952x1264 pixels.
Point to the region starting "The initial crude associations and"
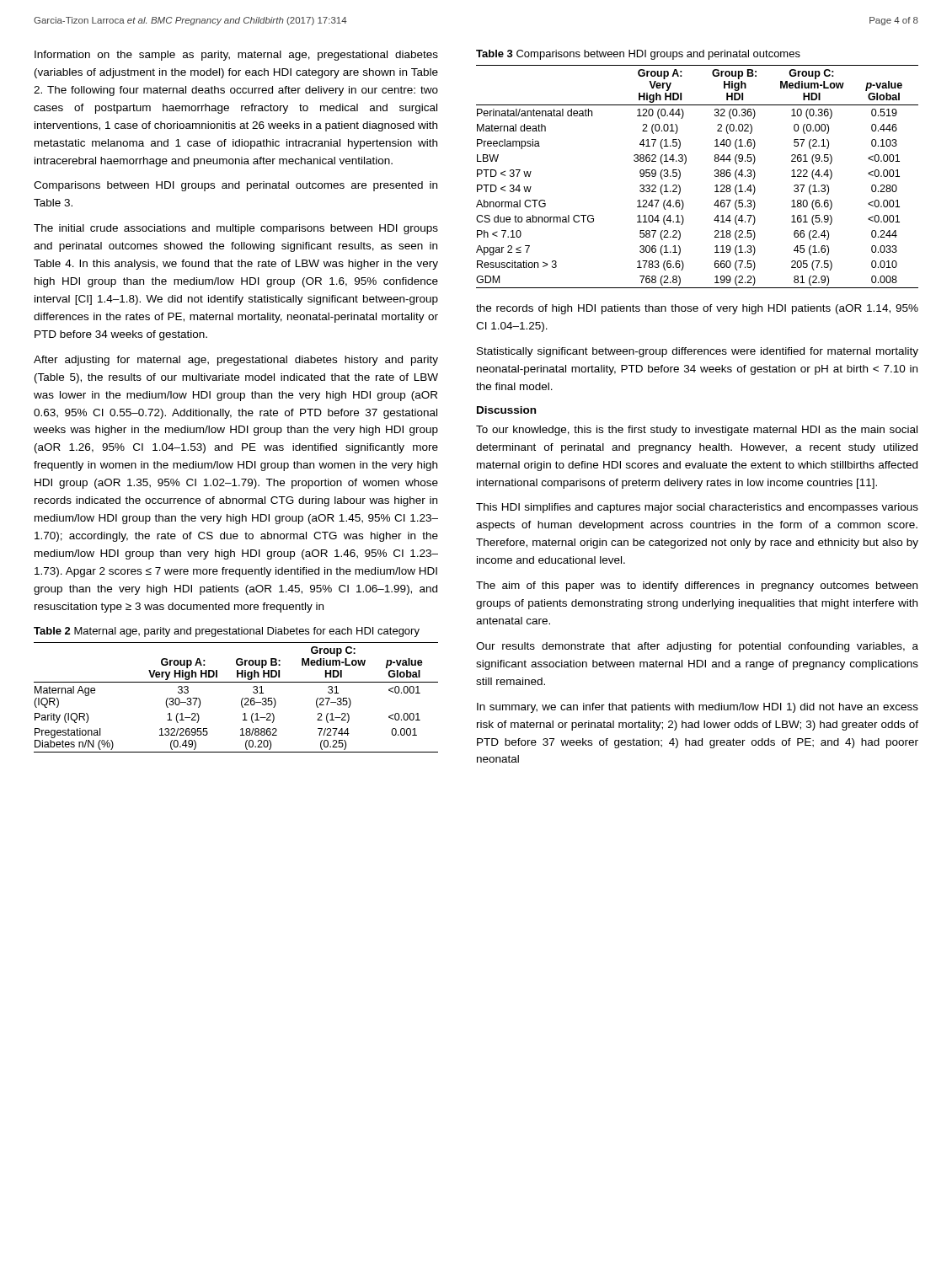[236, 282]
